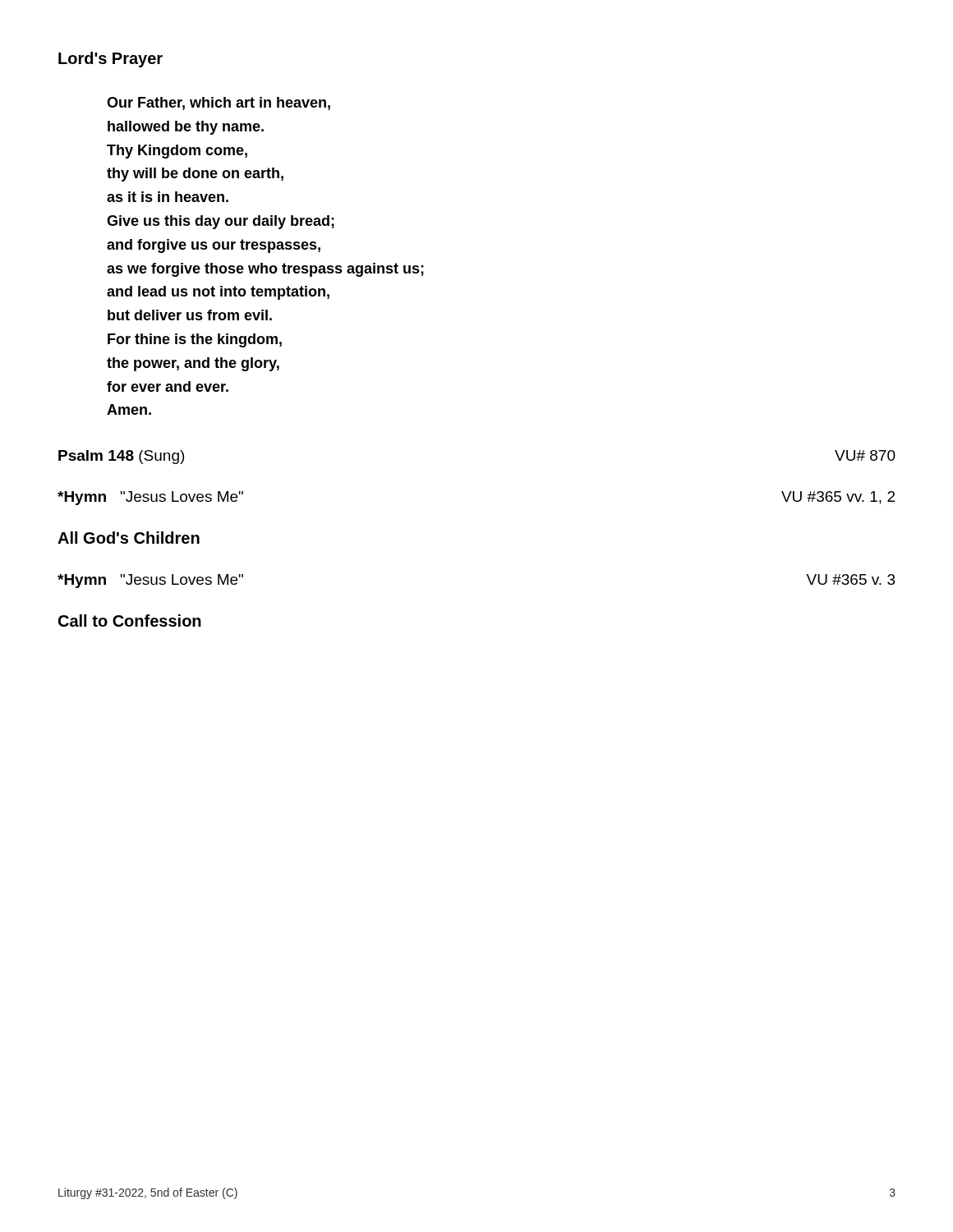The width and height of the screenshot is (953, 1232).
Task: Where does it say "and lead us not into temptation,"?
Action: point(219,292)
